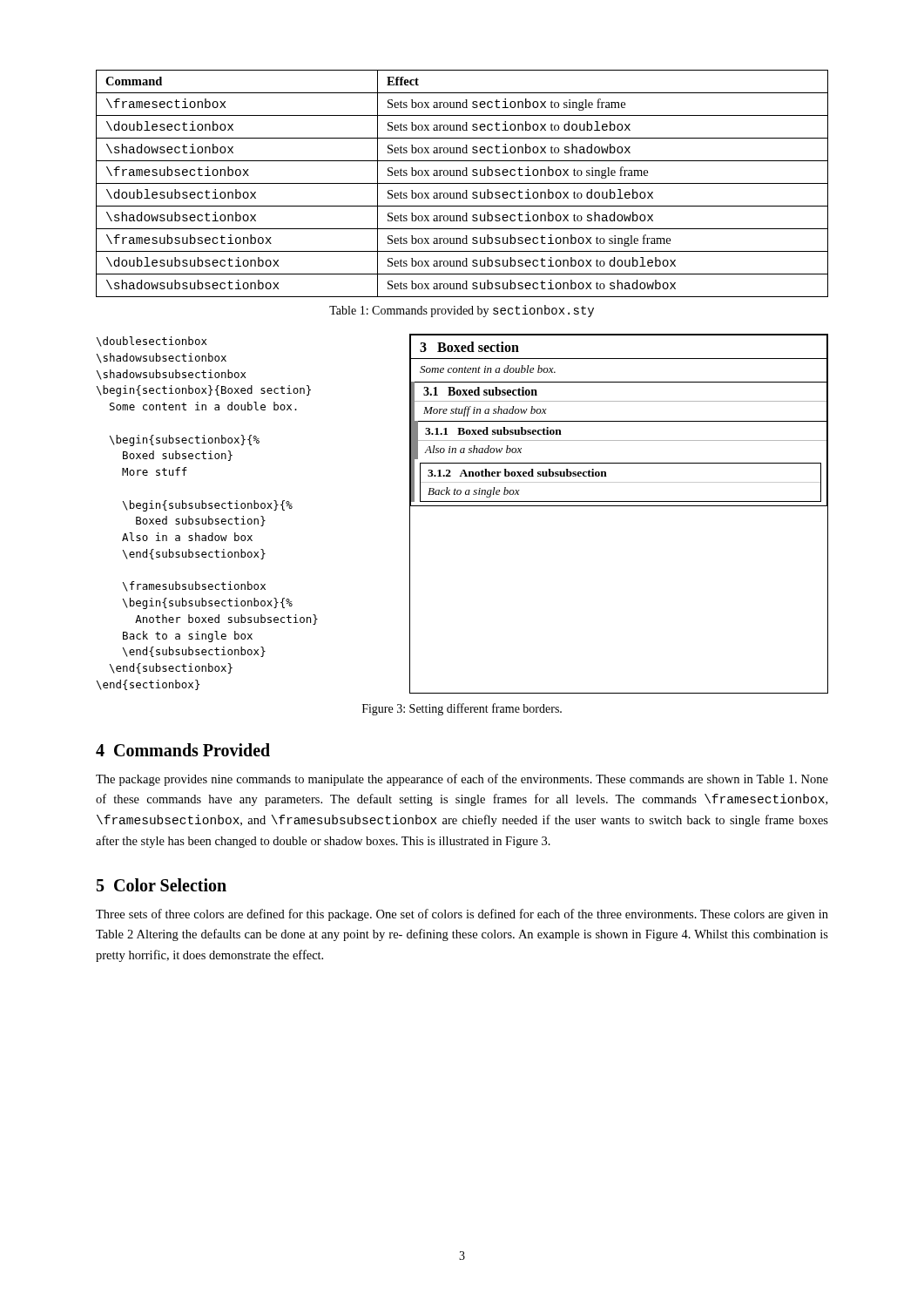Viewport: 924px width, 1307px height.
Task: Locate the table with the text "Sets box around sectionbox to"
Action: 462,183
